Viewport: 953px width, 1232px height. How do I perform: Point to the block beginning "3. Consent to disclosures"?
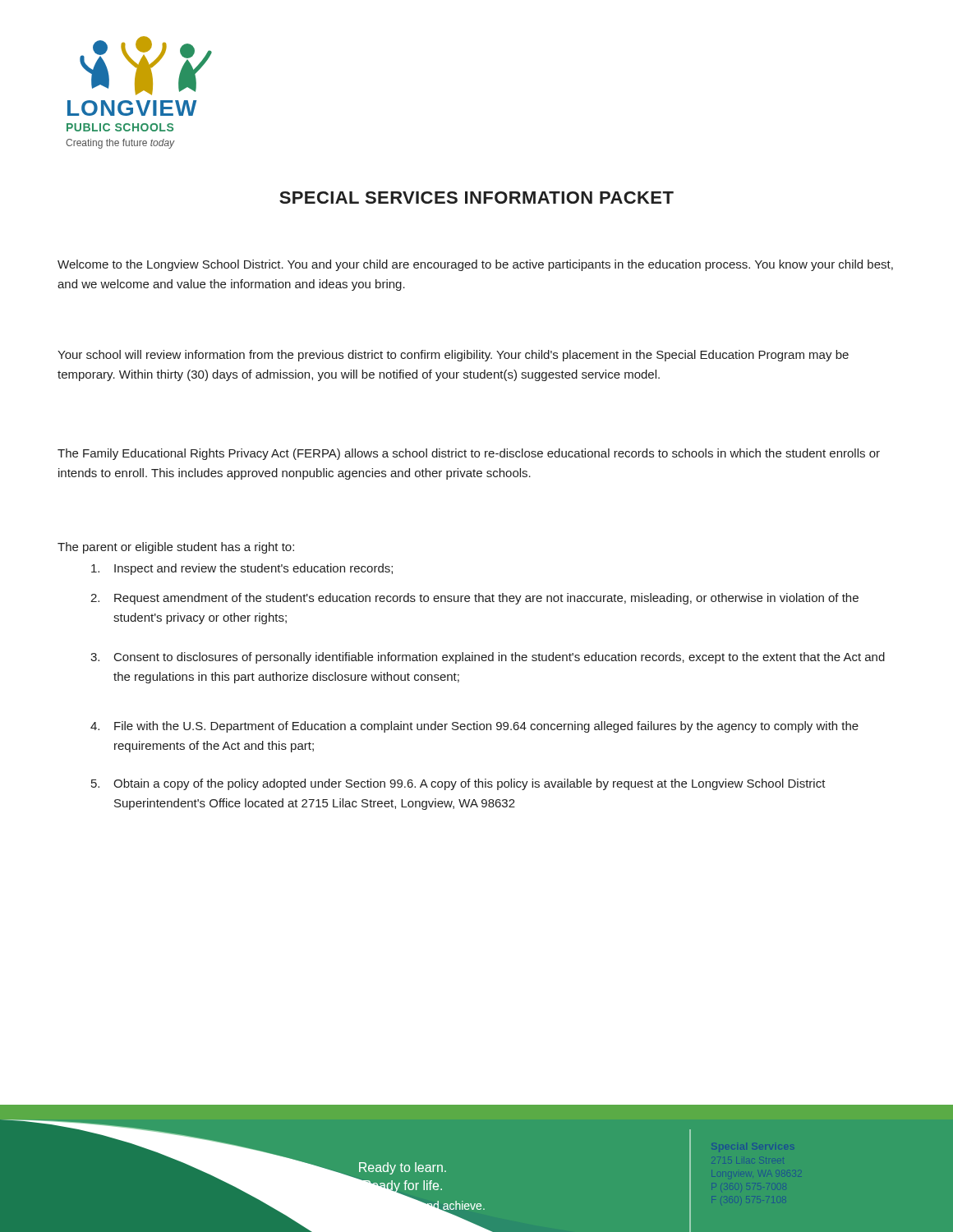pyautogui.click(x=493, y=667)
